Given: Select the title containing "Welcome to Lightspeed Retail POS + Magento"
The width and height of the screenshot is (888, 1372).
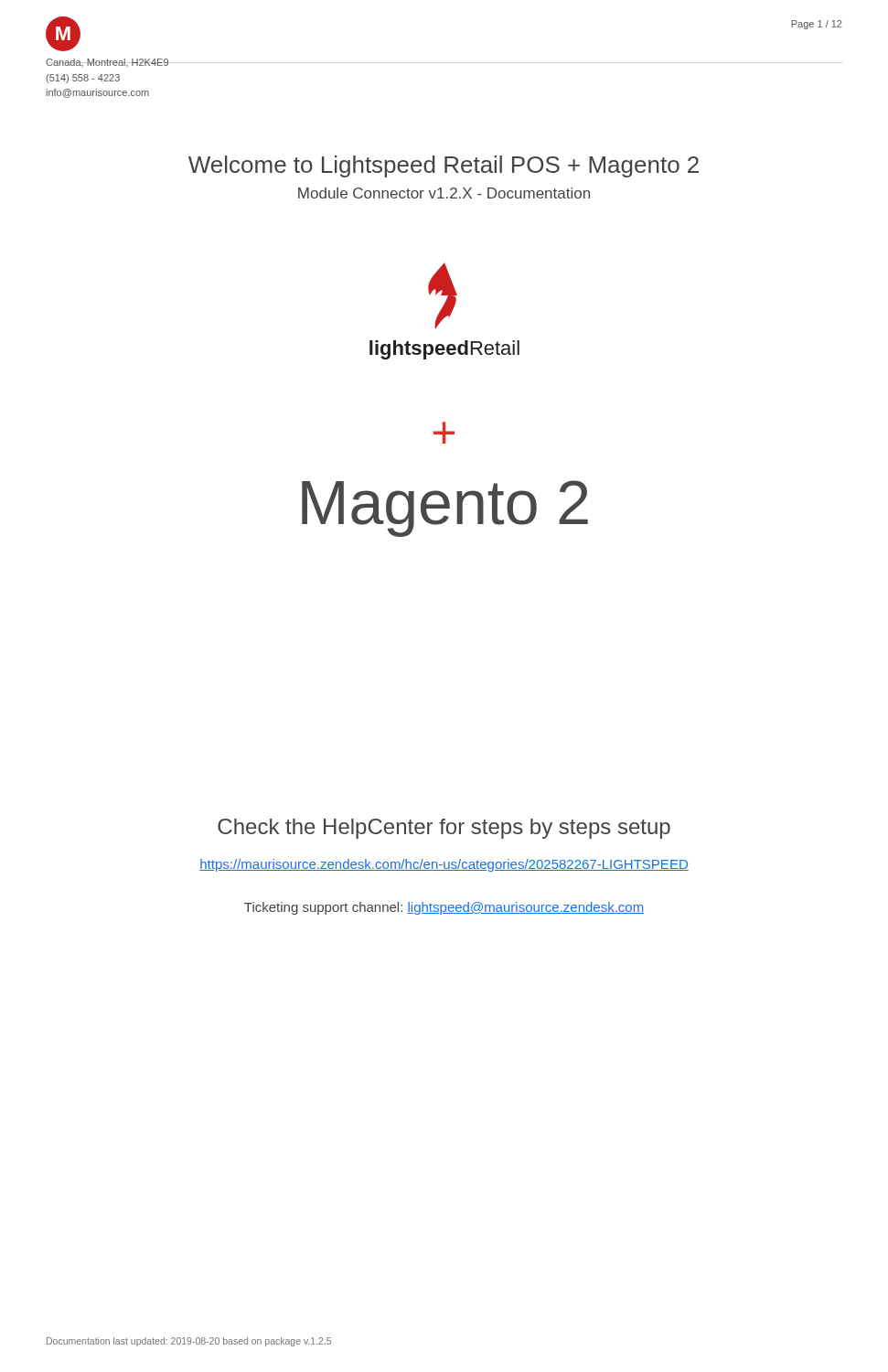Looking at the screenshot, I should (444, 177).
